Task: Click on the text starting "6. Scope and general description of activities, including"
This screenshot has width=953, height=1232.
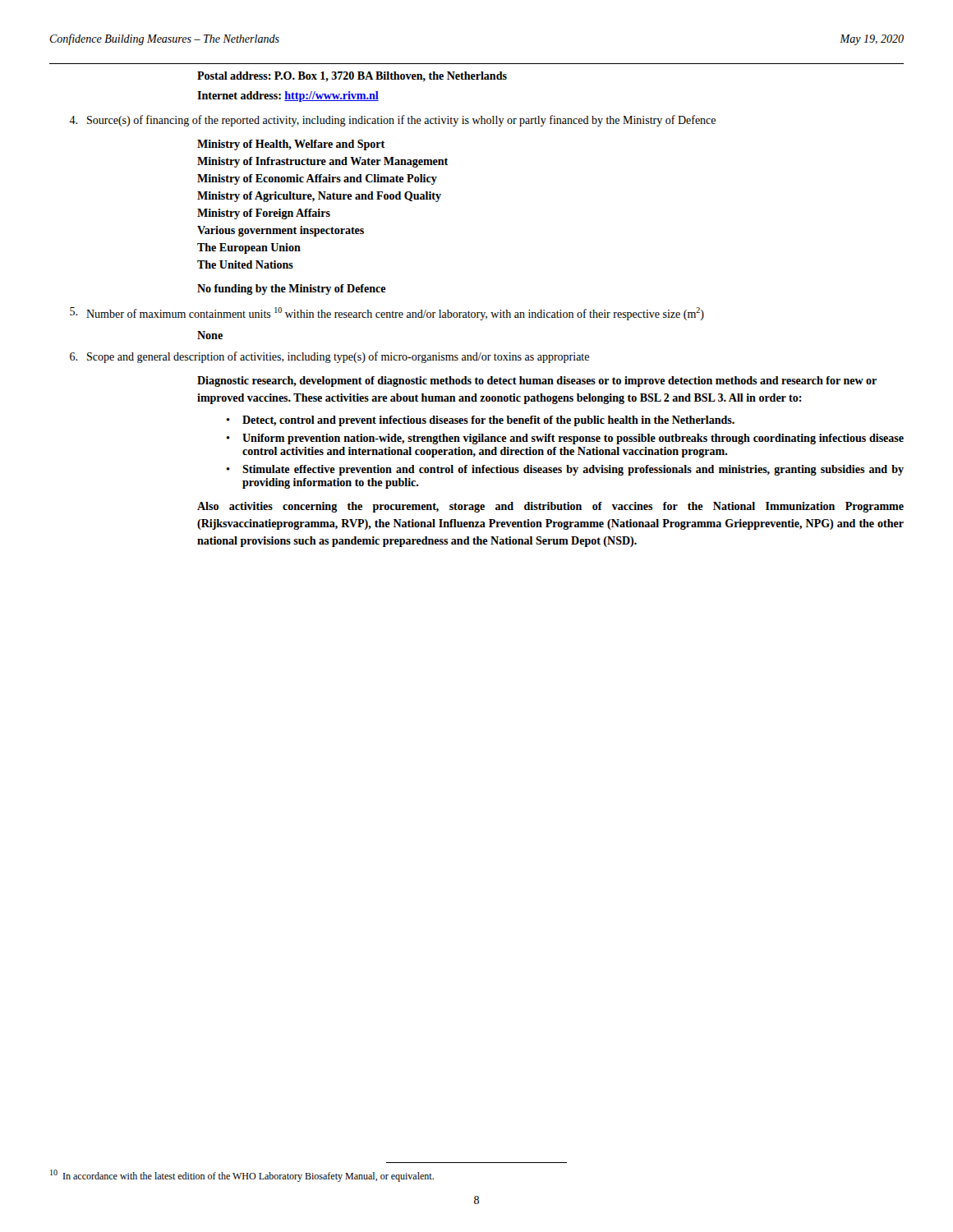Action: 476,357
